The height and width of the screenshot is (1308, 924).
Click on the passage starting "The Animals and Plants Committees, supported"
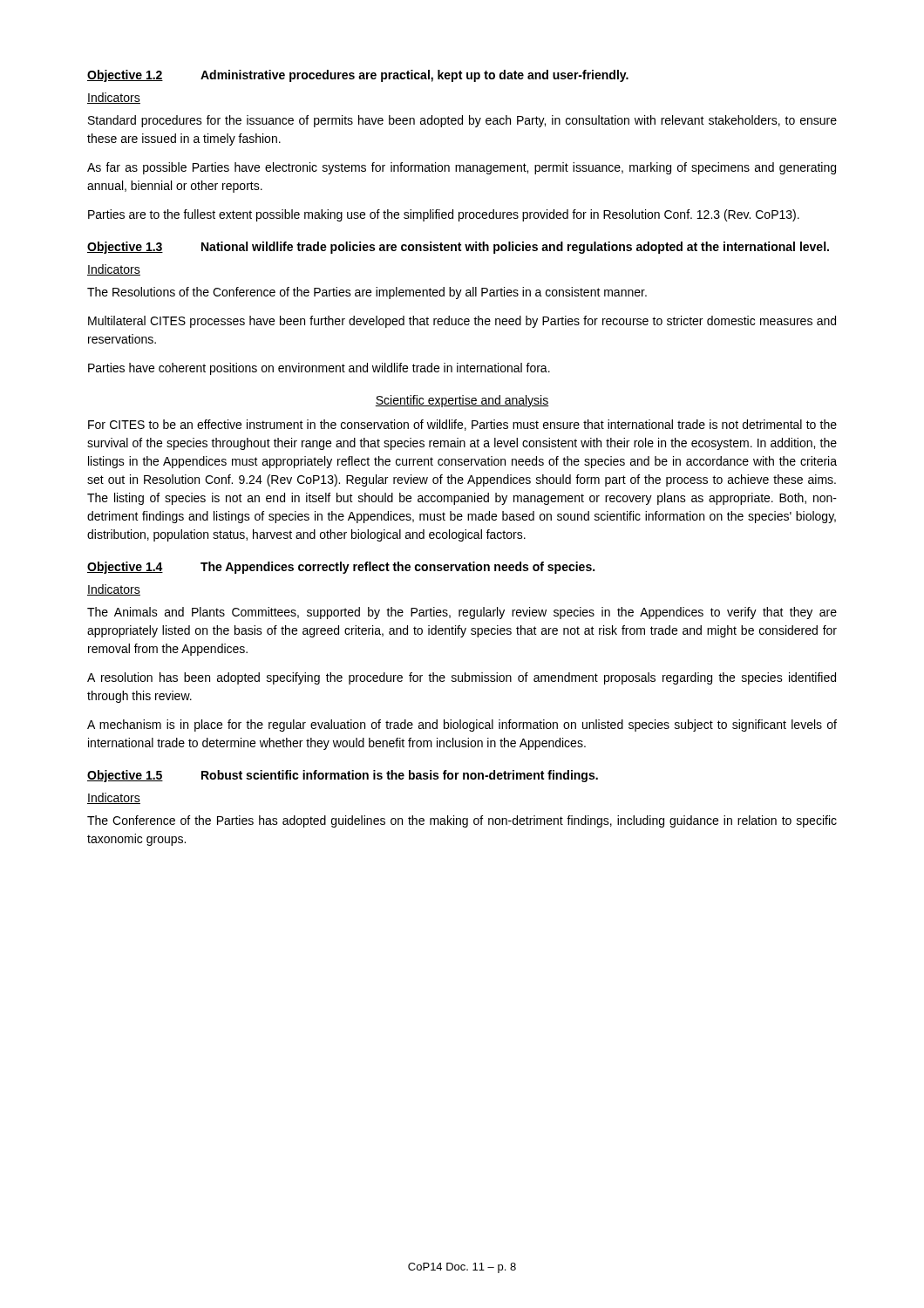point(462,631)
